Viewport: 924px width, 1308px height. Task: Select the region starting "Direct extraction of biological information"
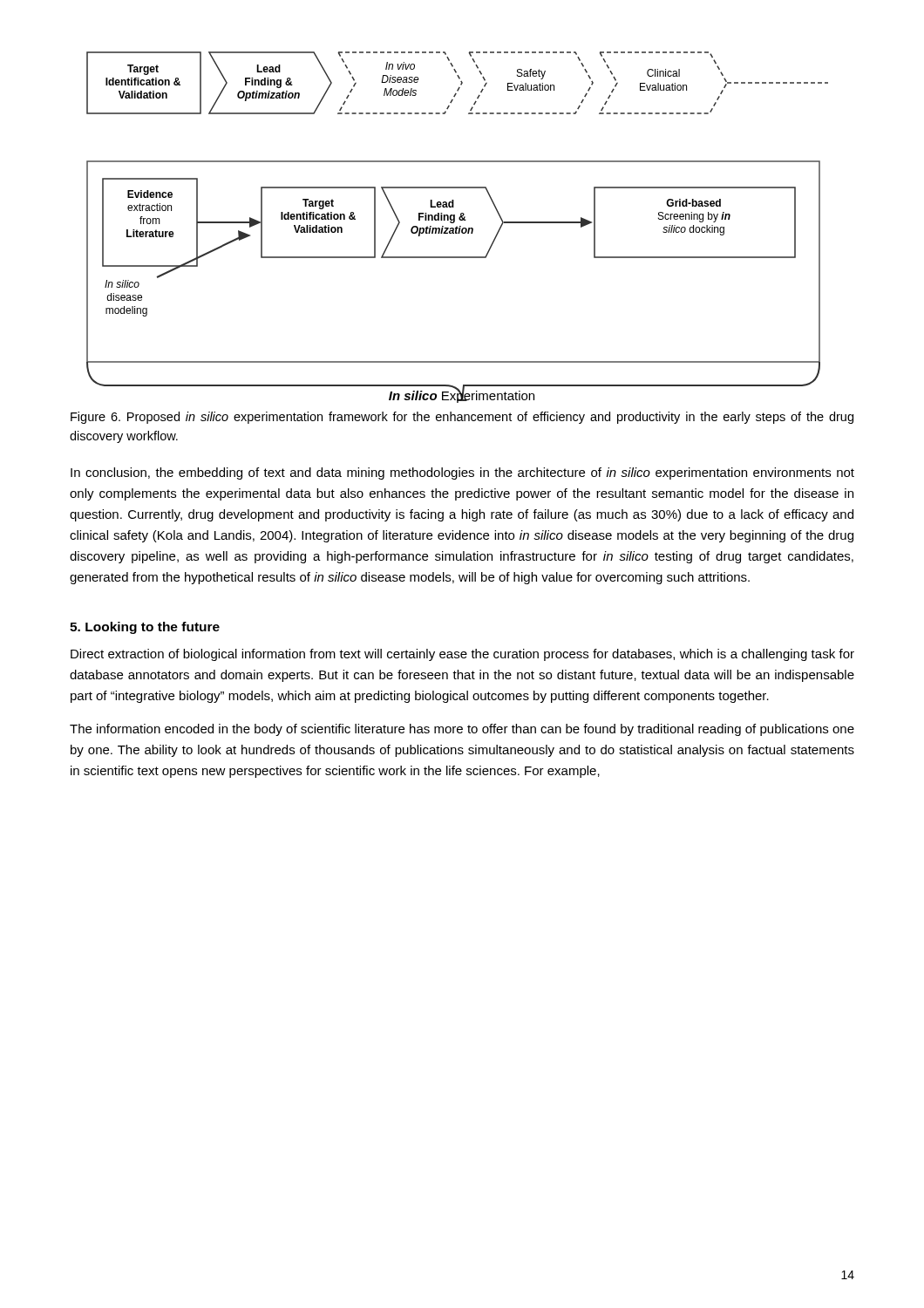tap(462, 674)
